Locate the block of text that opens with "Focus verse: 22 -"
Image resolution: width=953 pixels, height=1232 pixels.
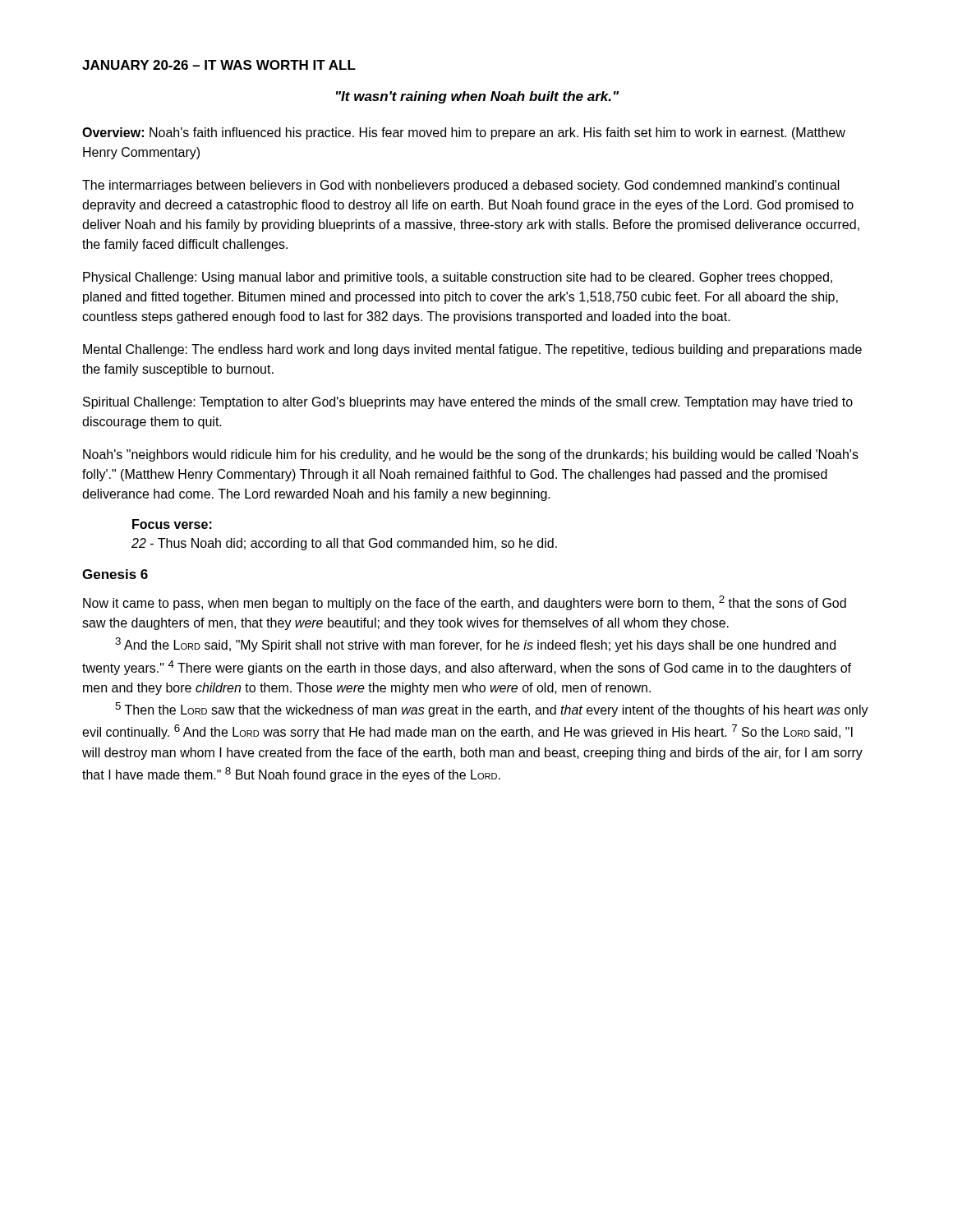[x=501, y=535]
